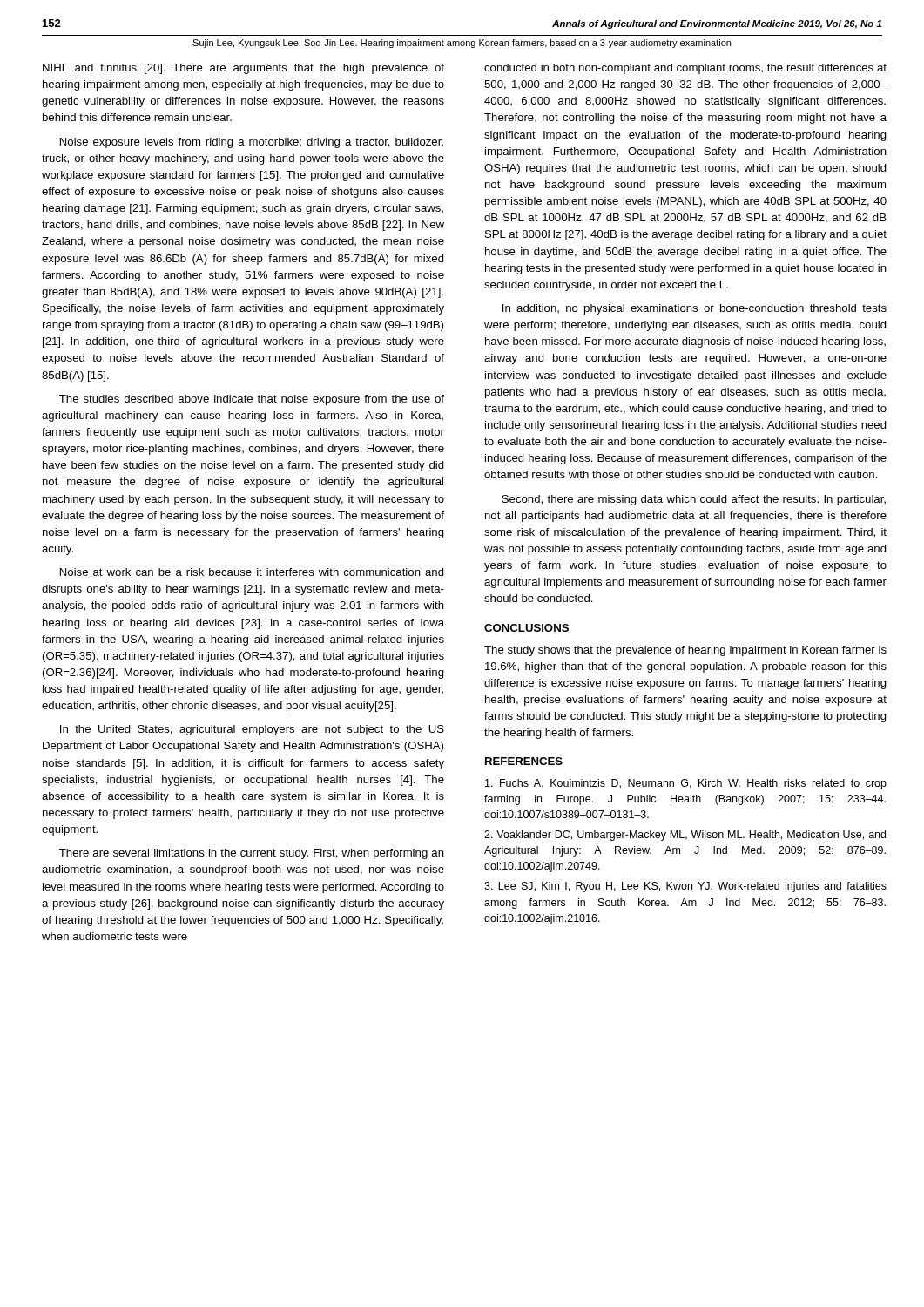924x1307 pixels.
Task: Select the block starting "The studies described"
Action: [243, 473]
